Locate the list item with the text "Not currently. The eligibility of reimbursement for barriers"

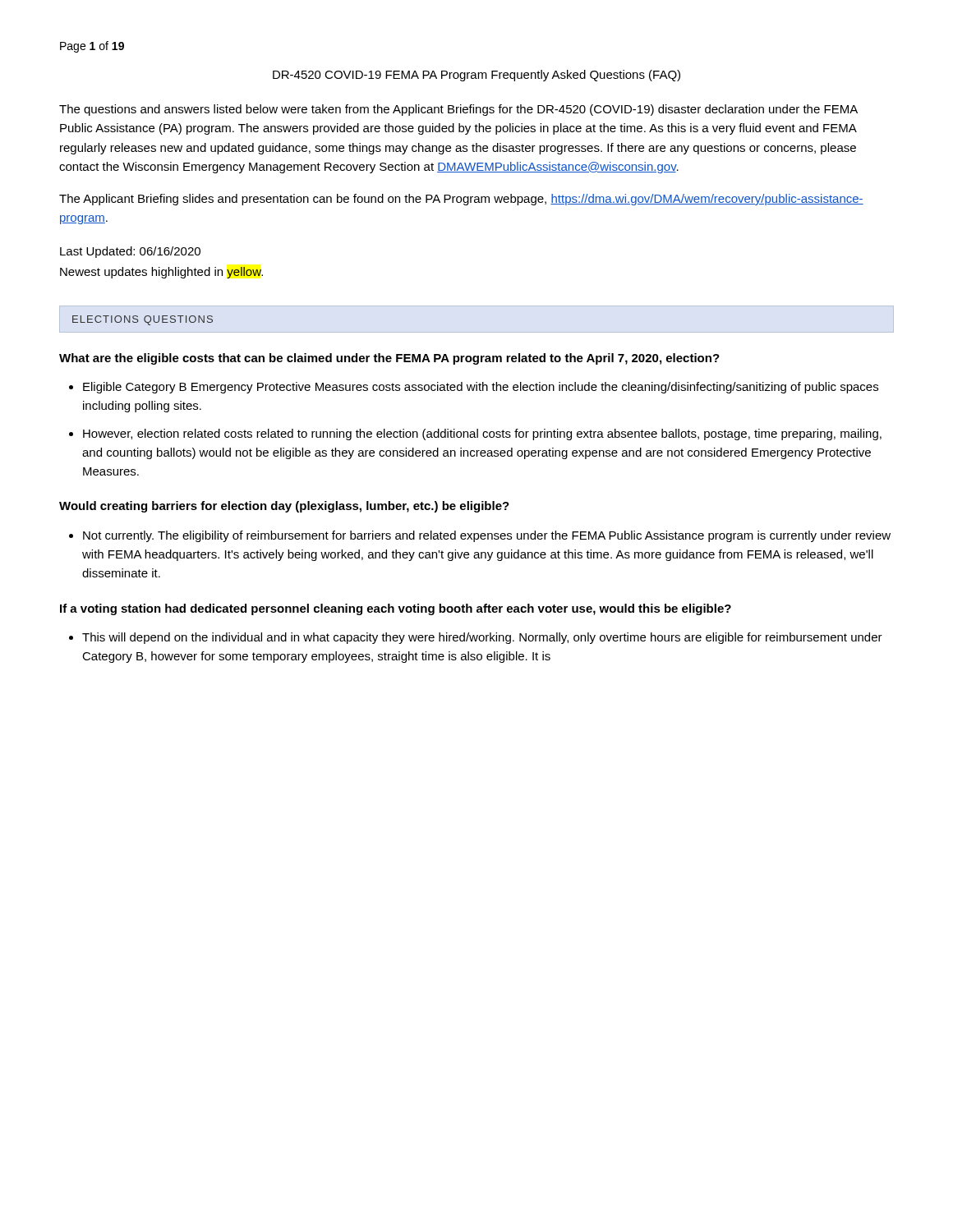[x=486, y=554]
